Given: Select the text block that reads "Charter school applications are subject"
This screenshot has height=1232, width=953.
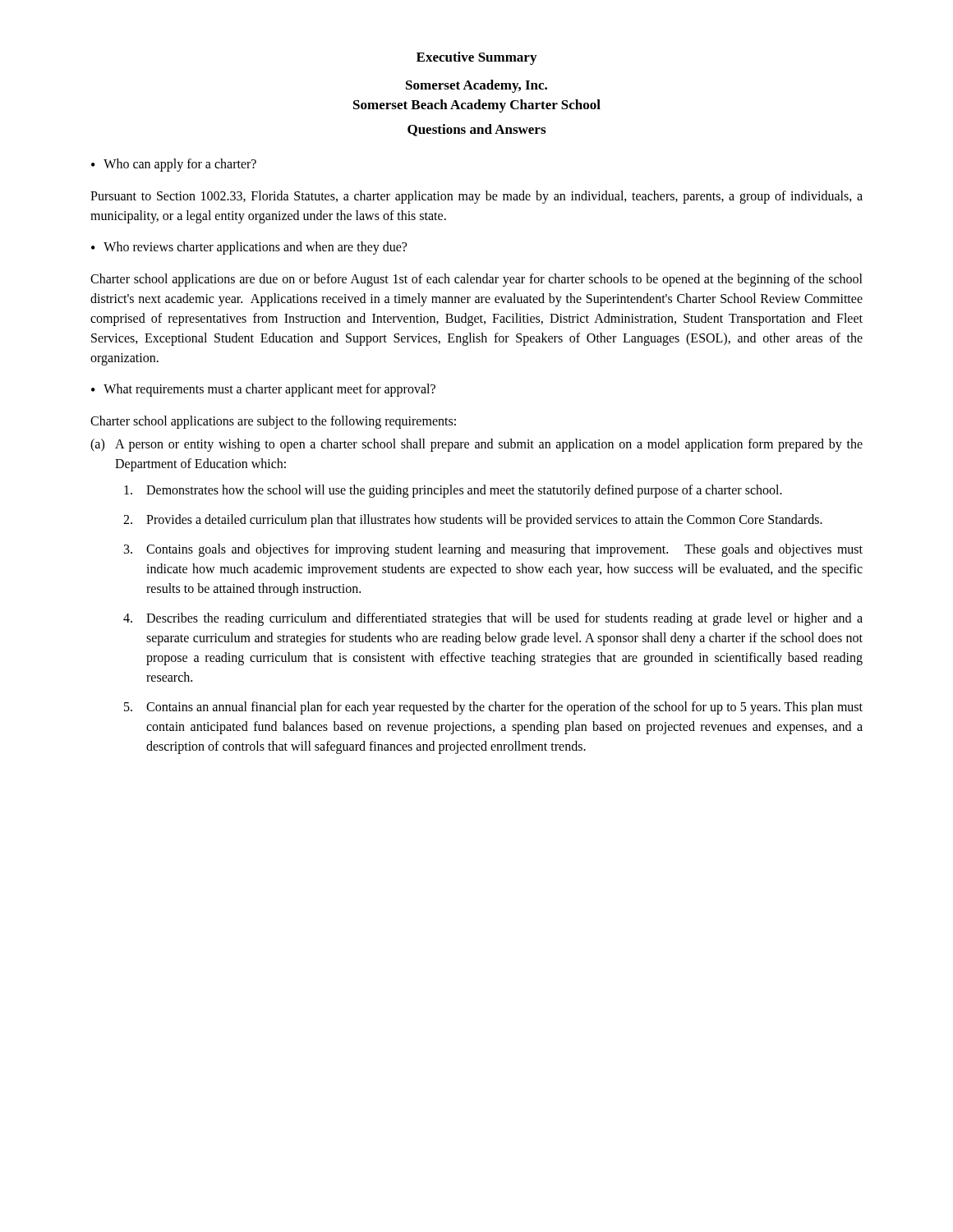Looking at the screenshot, I should 274,421.
